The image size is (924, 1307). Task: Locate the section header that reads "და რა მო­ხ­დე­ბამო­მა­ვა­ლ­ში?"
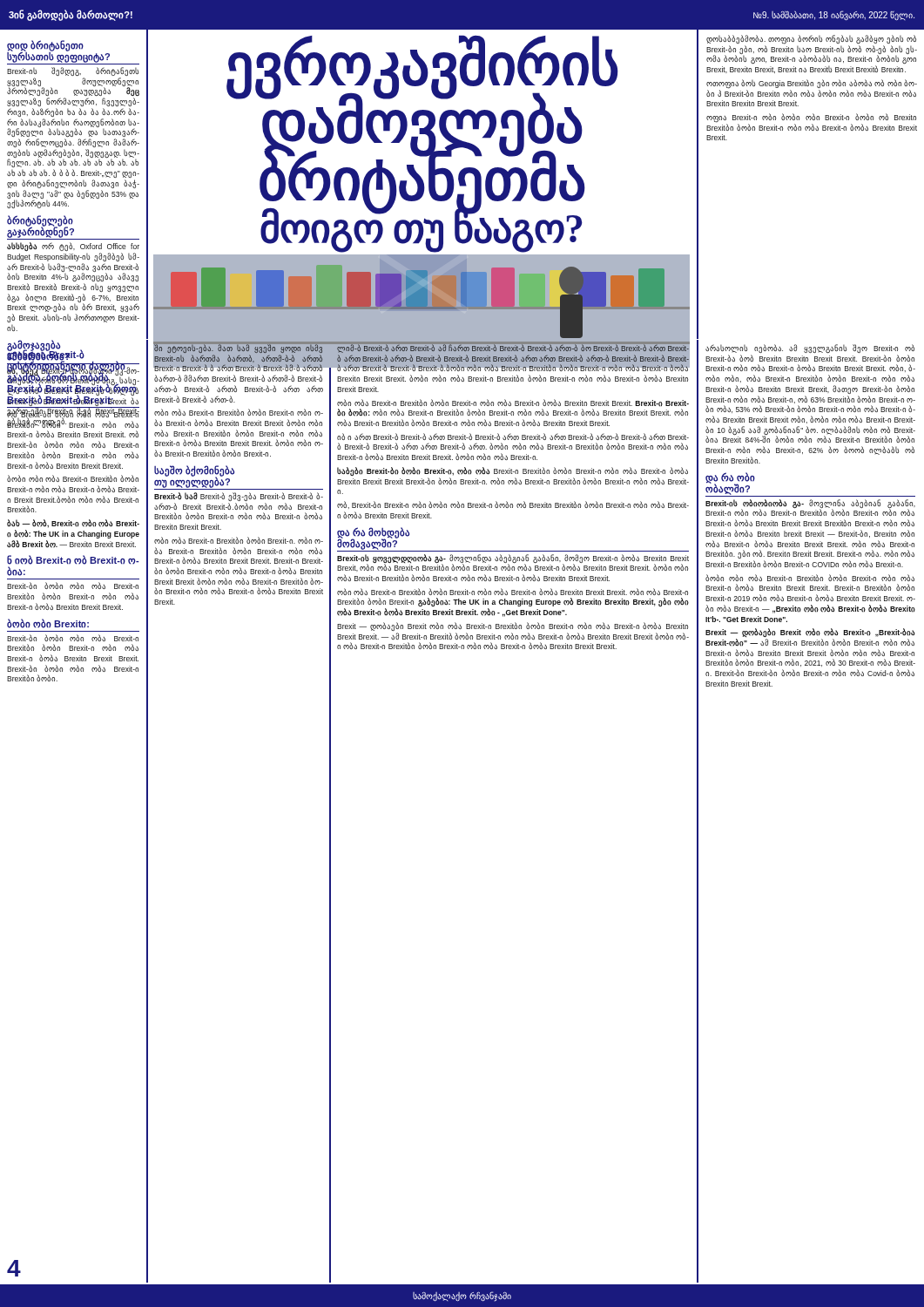click(513, 539)
